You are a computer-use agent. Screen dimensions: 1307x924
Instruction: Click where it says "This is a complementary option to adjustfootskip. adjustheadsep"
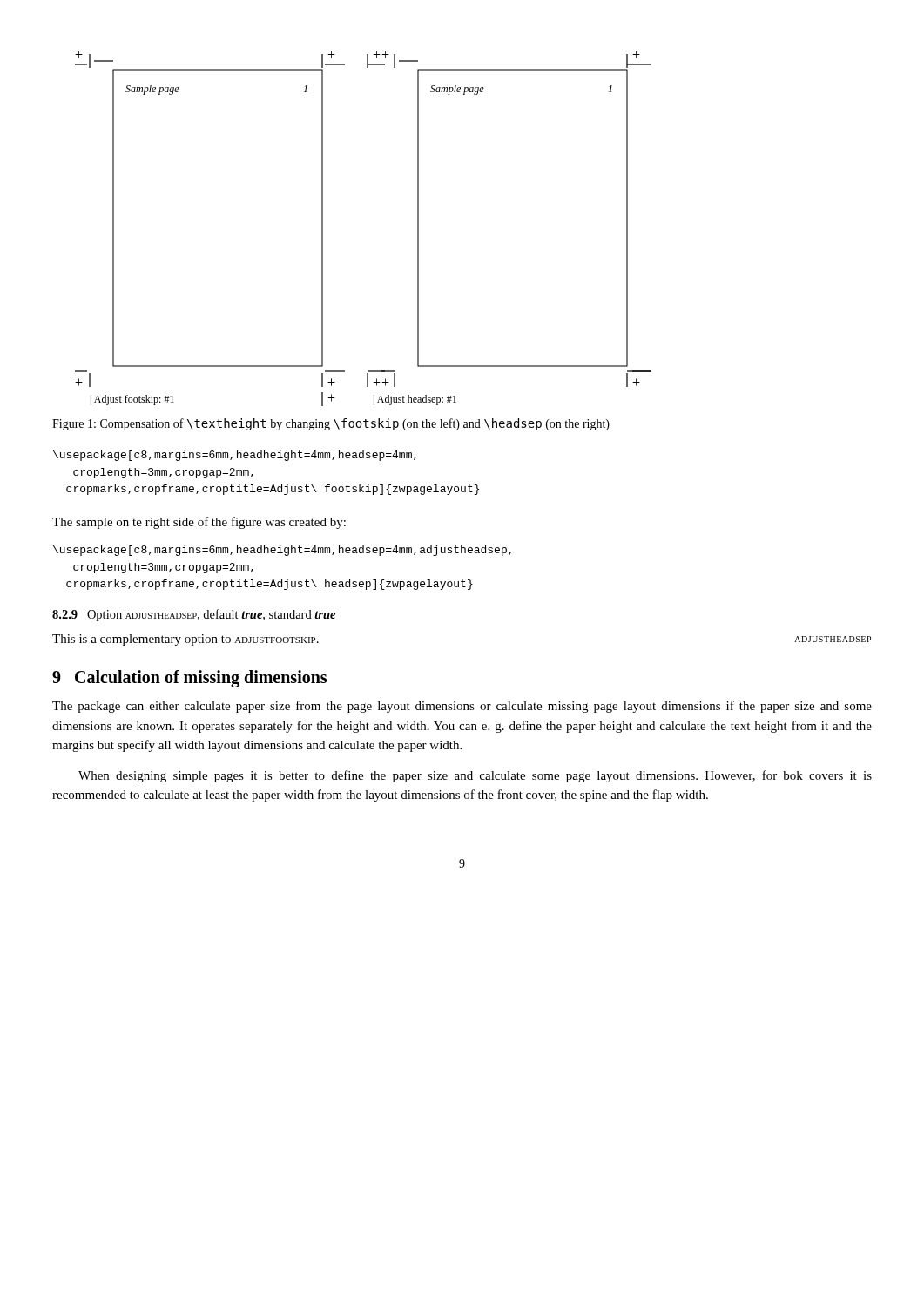click(190, 640)
